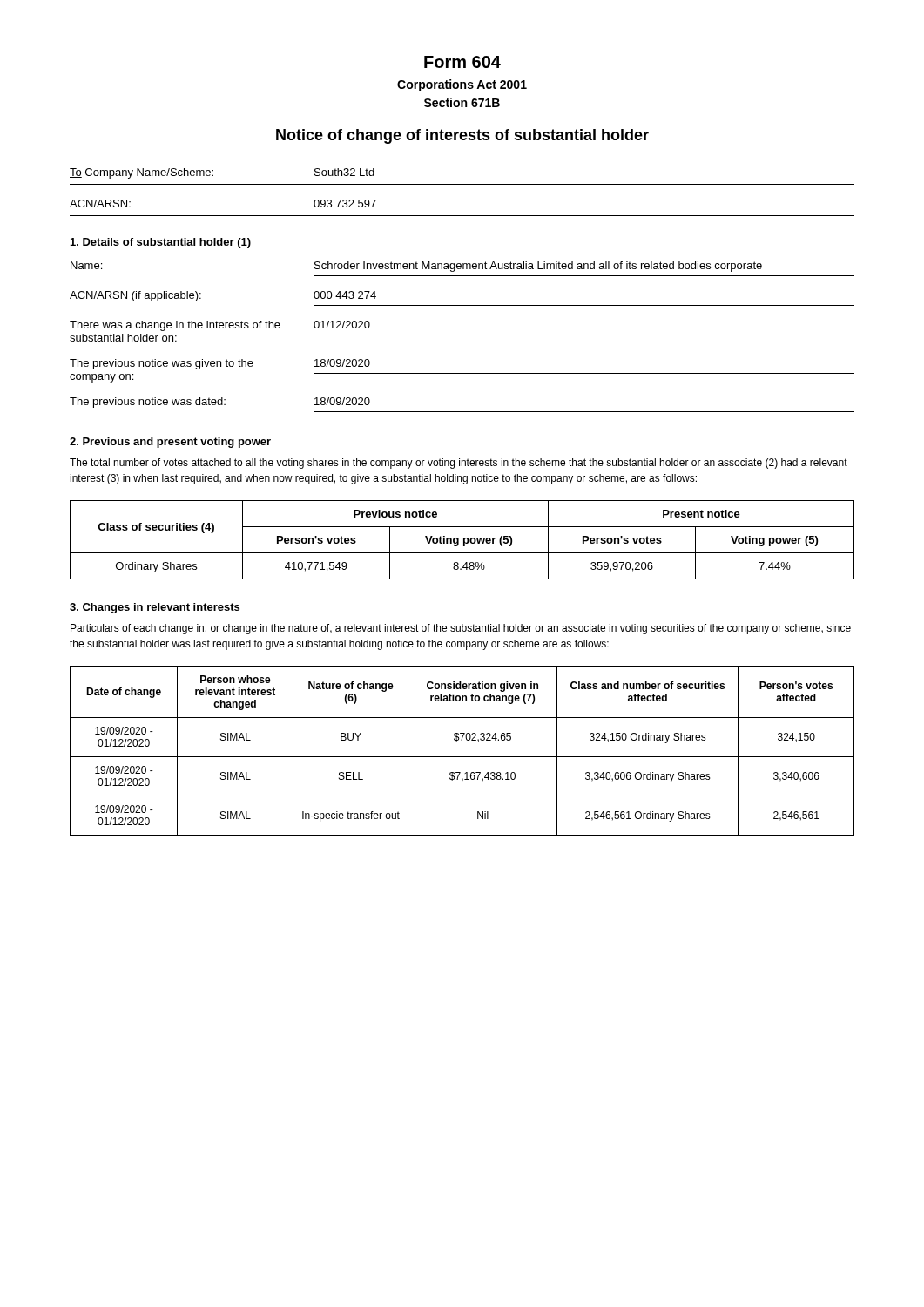Click on the text block that reads "There was a change in the"
The image size is (924, 1307).
click(462, 331)
